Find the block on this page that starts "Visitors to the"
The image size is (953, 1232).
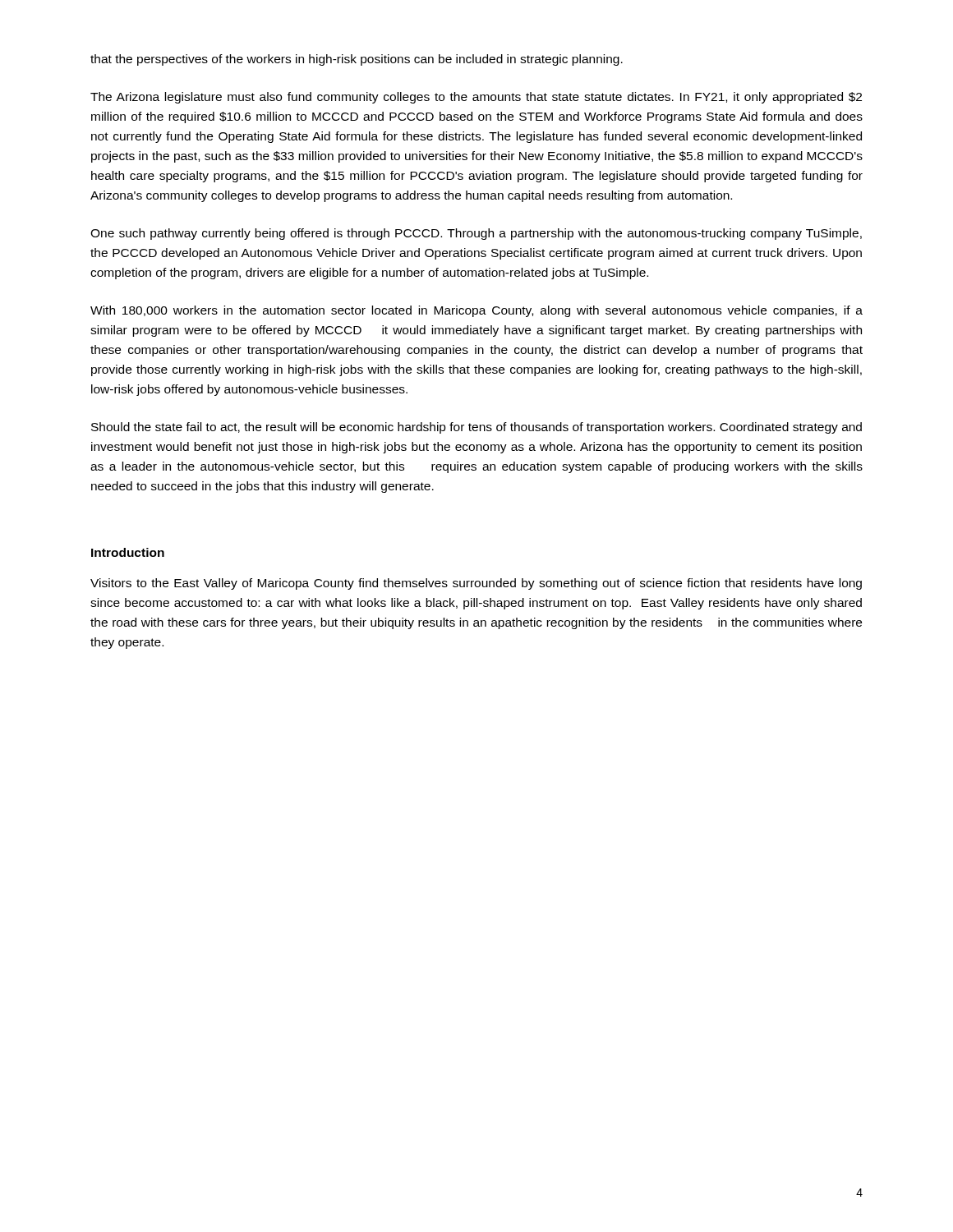click(x=476, y=613)
